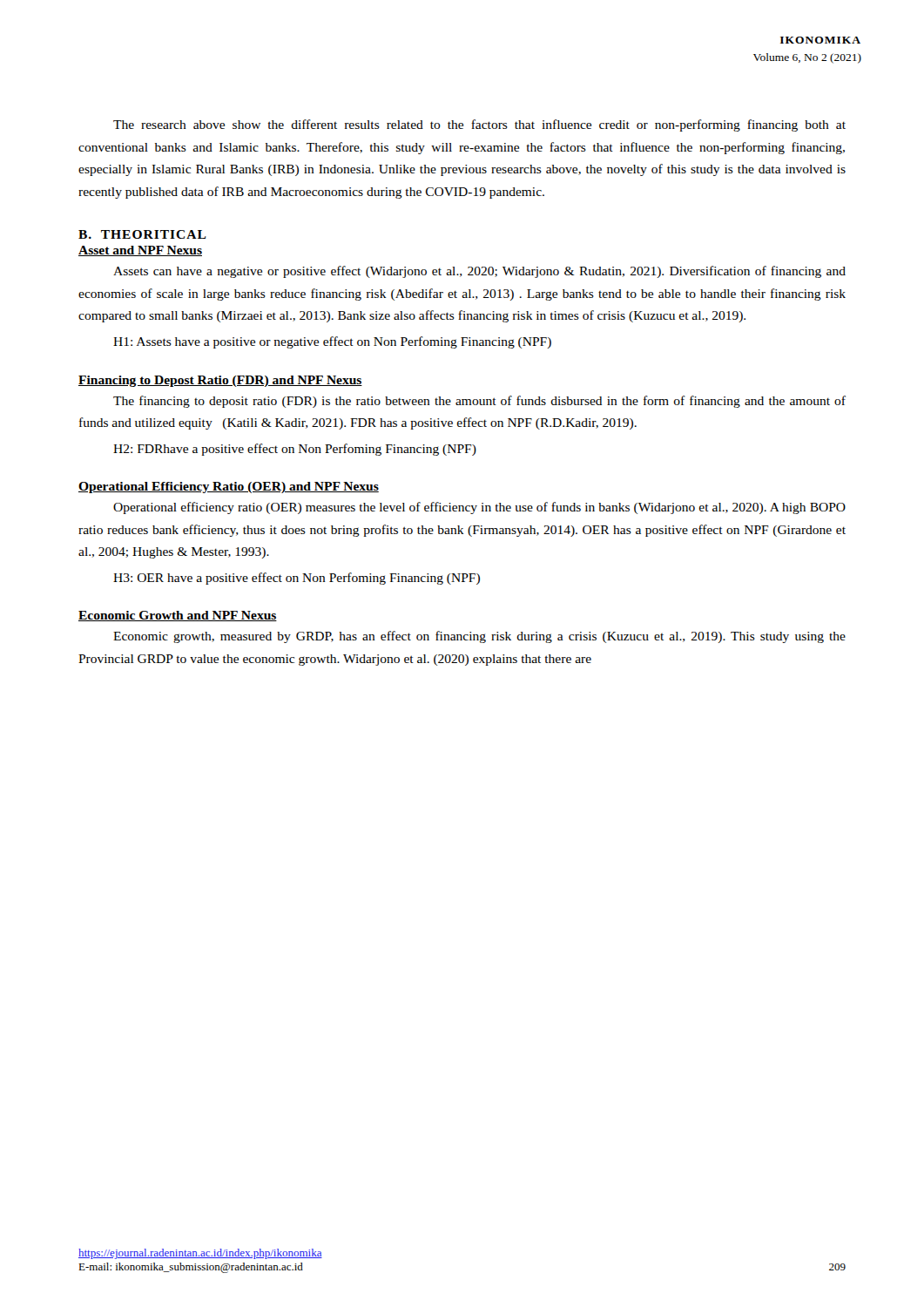Locate the block of text that opens with "Operational efficiency ratio (OER) measures the level of"
Viewport: 924px width, 1307px height.
[x=462, y=529]
